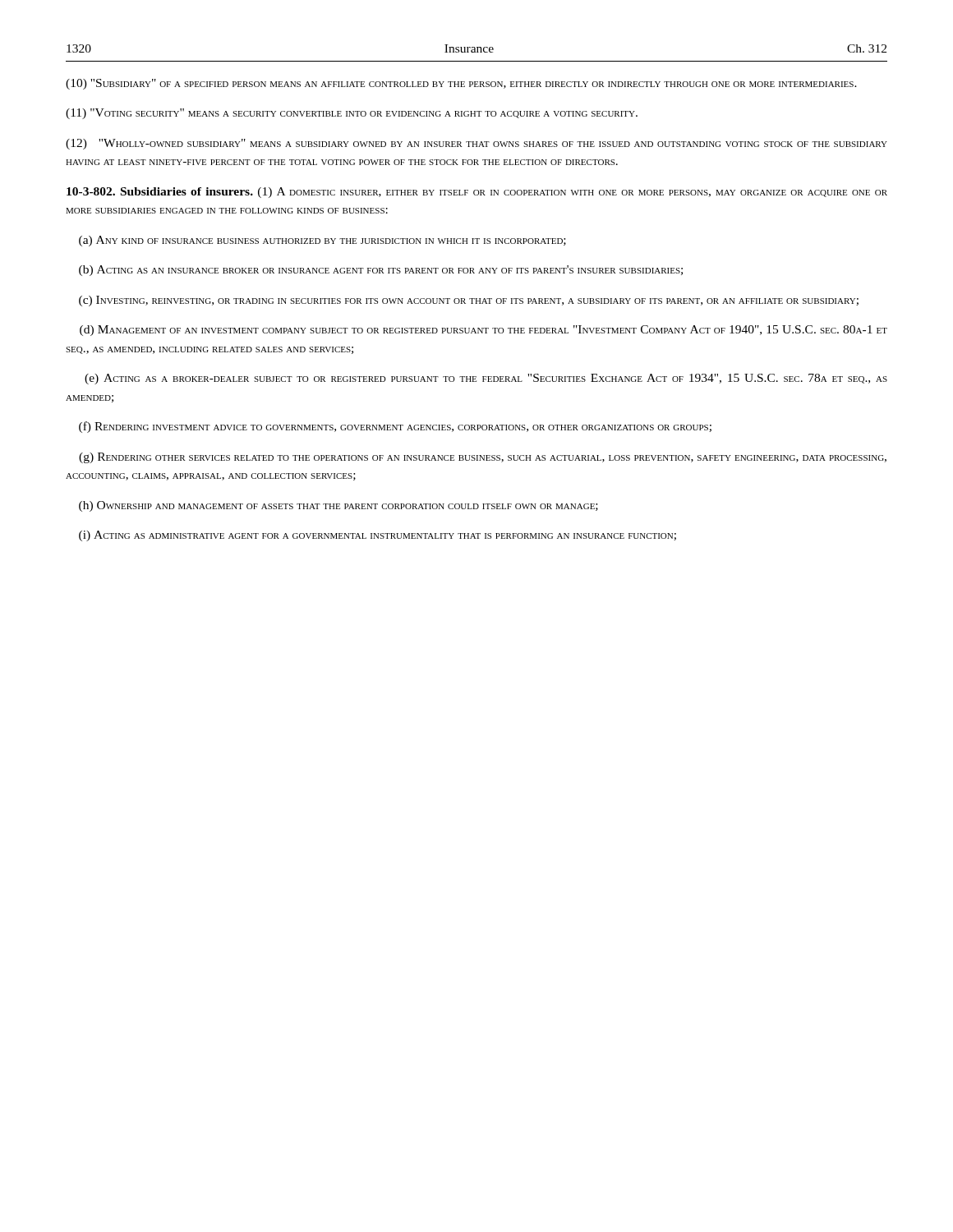The image size is (953, 1232).
Task: Locate the list item containing "(f) Rendering investment"
Action: coord(389,426)
